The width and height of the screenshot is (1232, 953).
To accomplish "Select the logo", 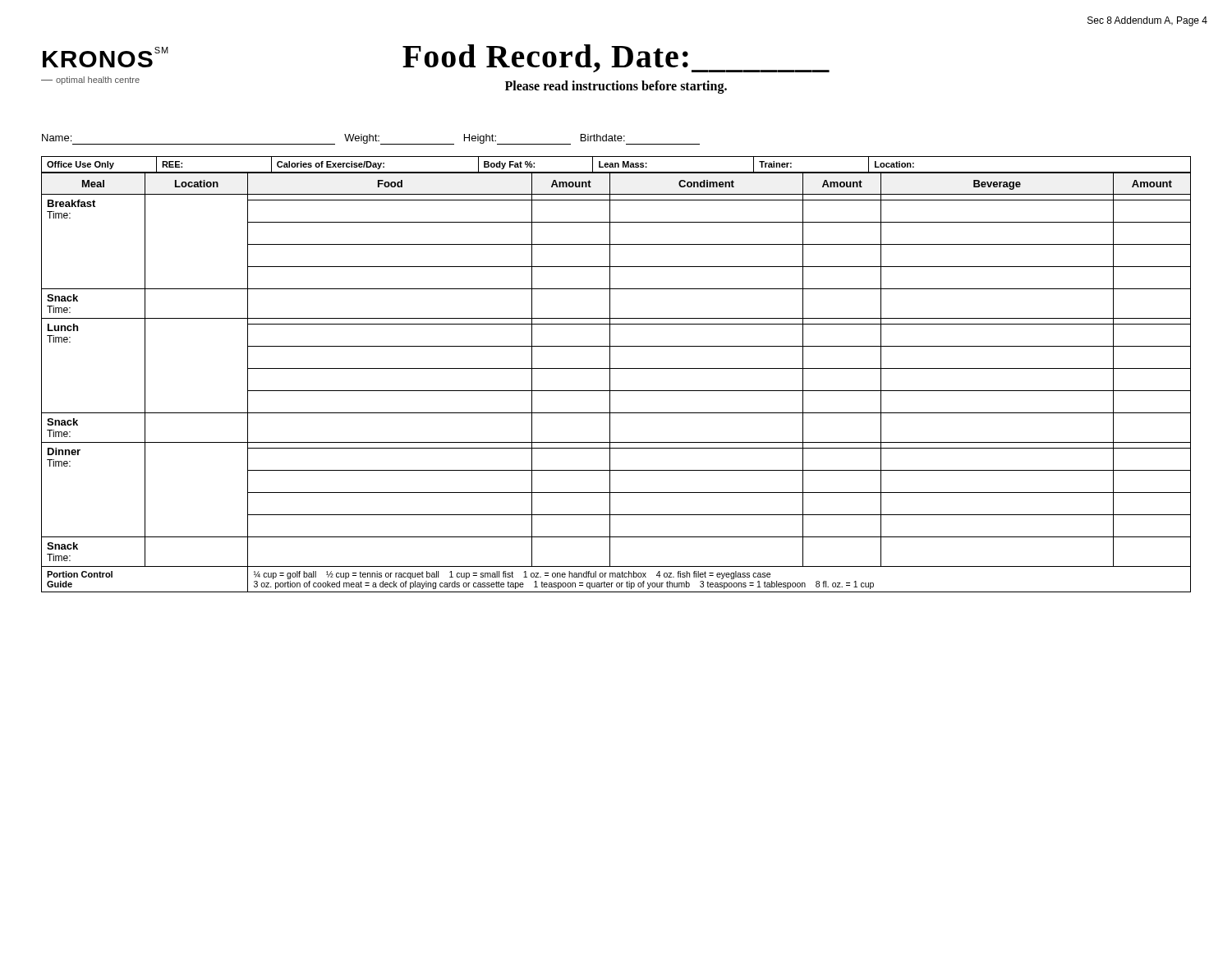I will point(105,65).
